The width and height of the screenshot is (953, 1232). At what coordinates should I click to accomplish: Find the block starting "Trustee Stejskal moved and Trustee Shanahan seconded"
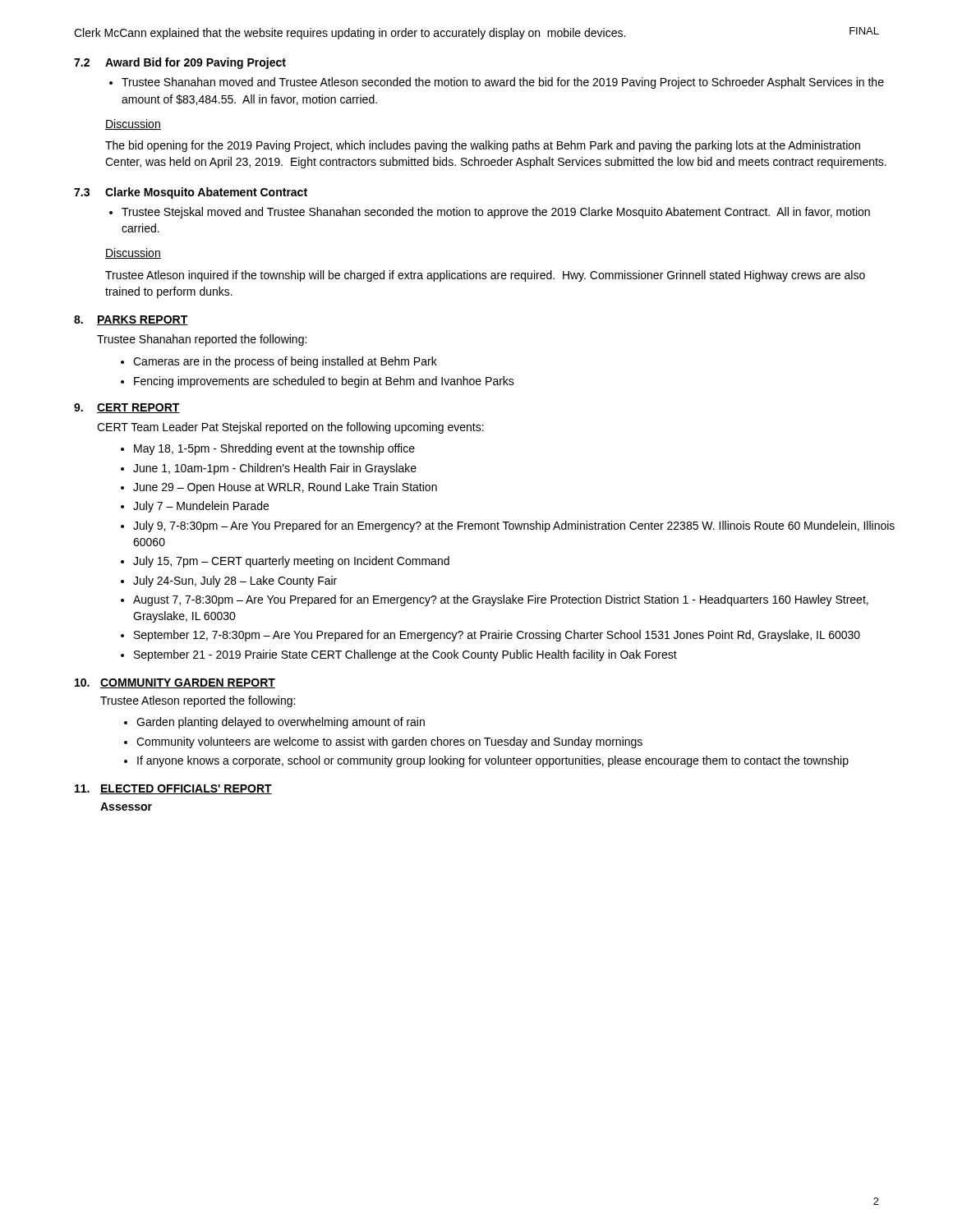tap(500, 220)
